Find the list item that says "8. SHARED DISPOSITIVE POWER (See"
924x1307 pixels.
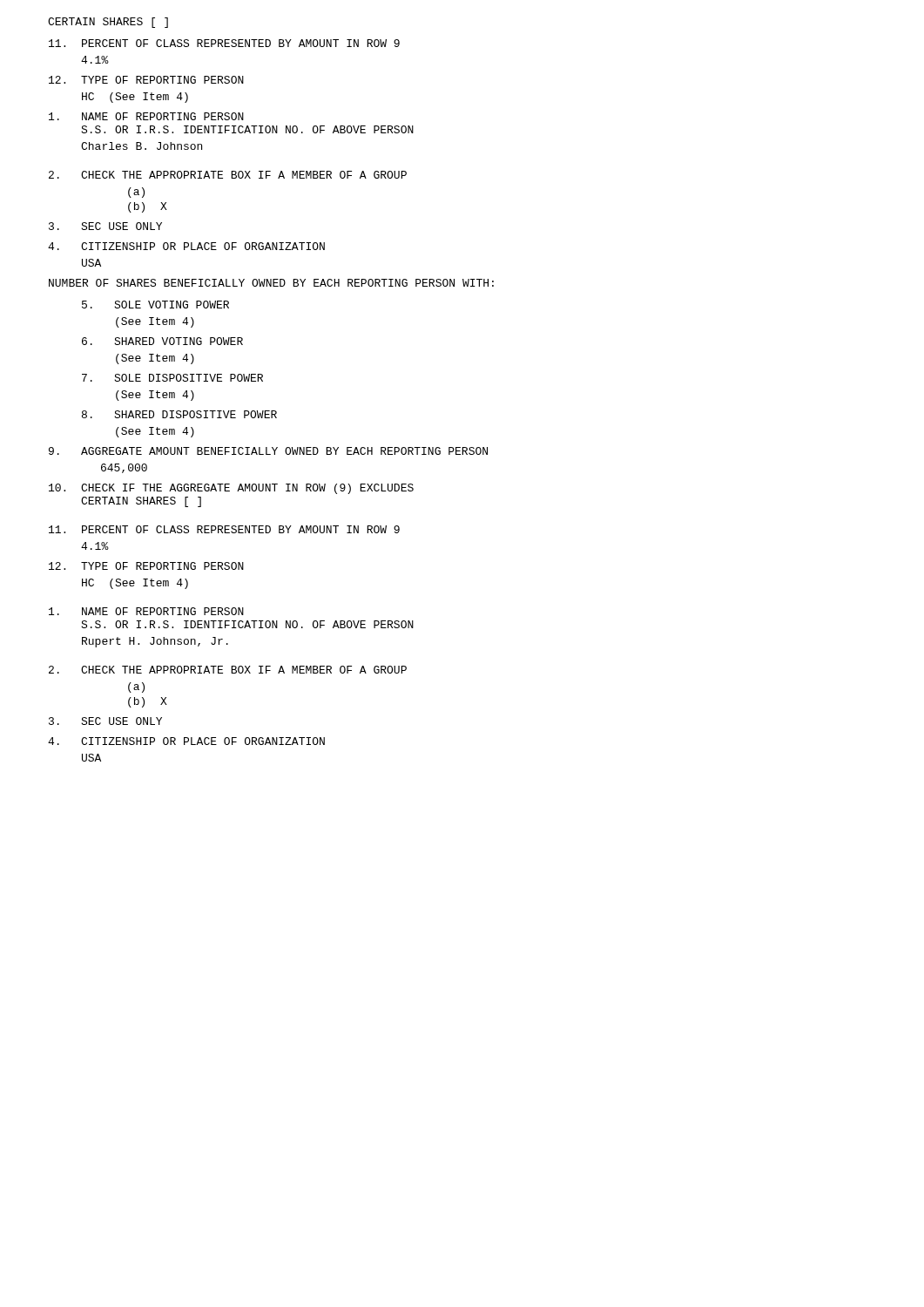coord(179,414)
